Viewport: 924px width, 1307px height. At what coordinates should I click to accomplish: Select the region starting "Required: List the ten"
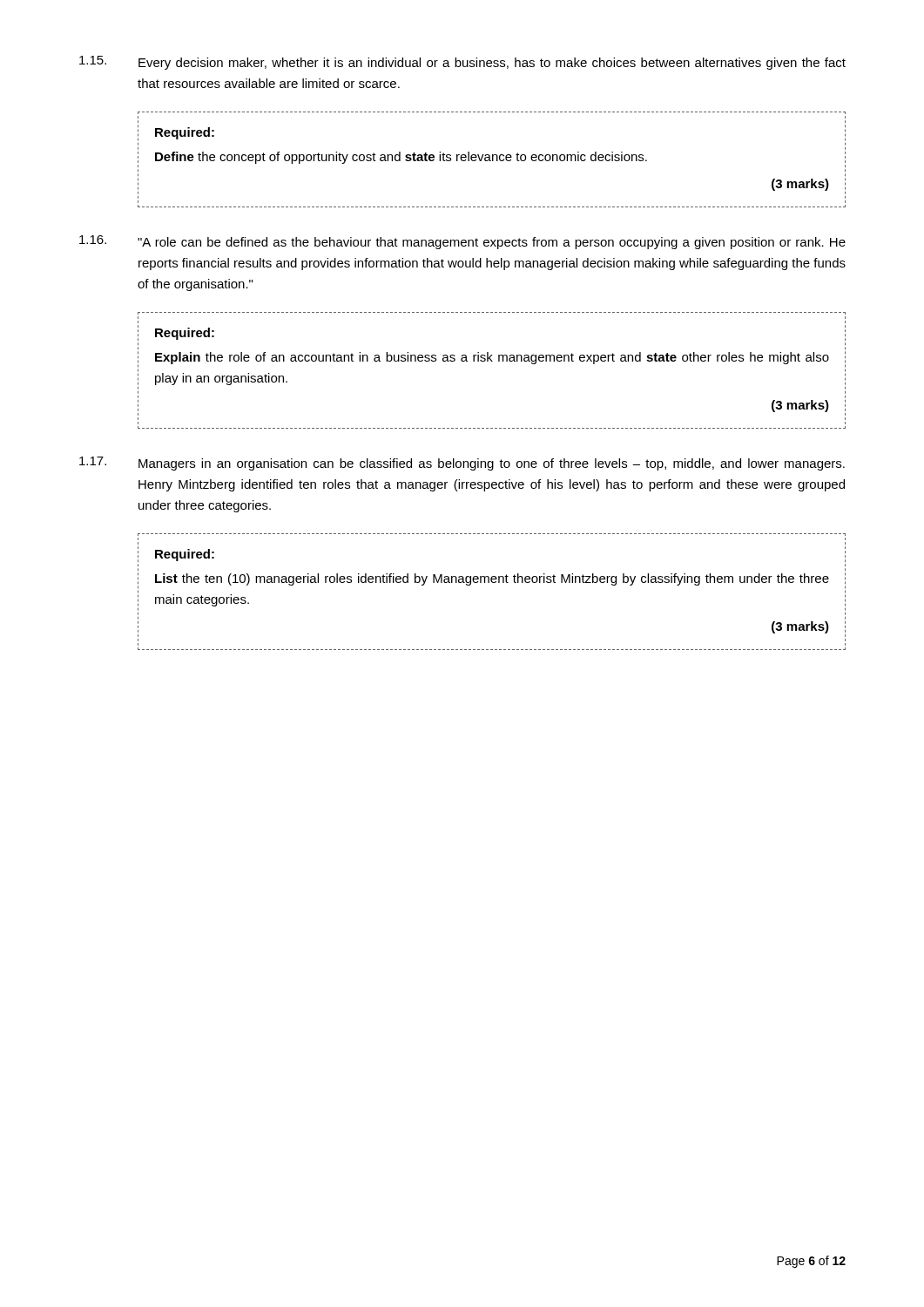492,590
